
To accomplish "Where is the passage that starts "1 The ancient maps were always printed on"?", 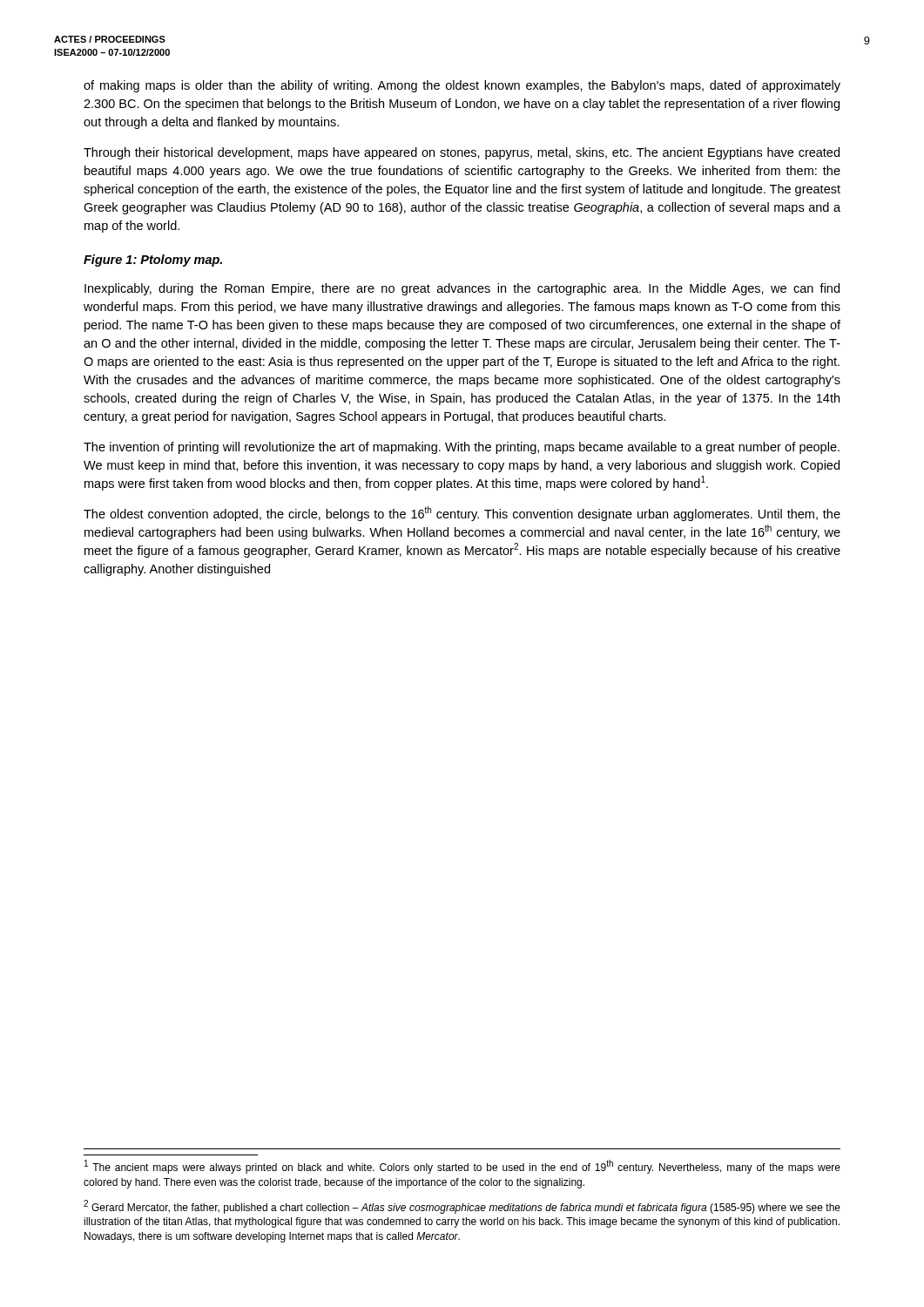I will tap(462, 1174).
